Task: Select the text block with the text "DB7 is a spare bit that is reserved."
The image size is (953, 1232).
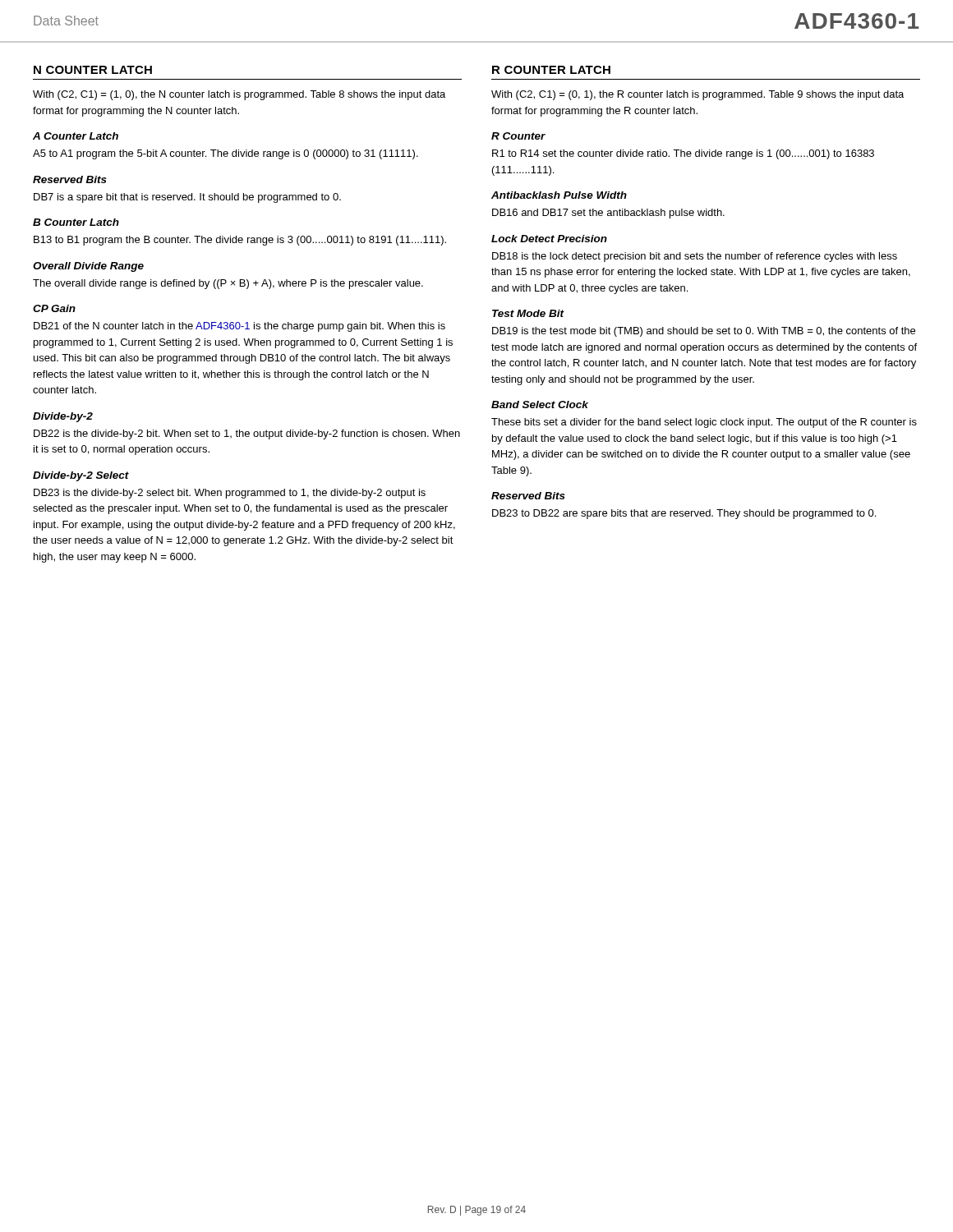Action: tap(247, 197)
